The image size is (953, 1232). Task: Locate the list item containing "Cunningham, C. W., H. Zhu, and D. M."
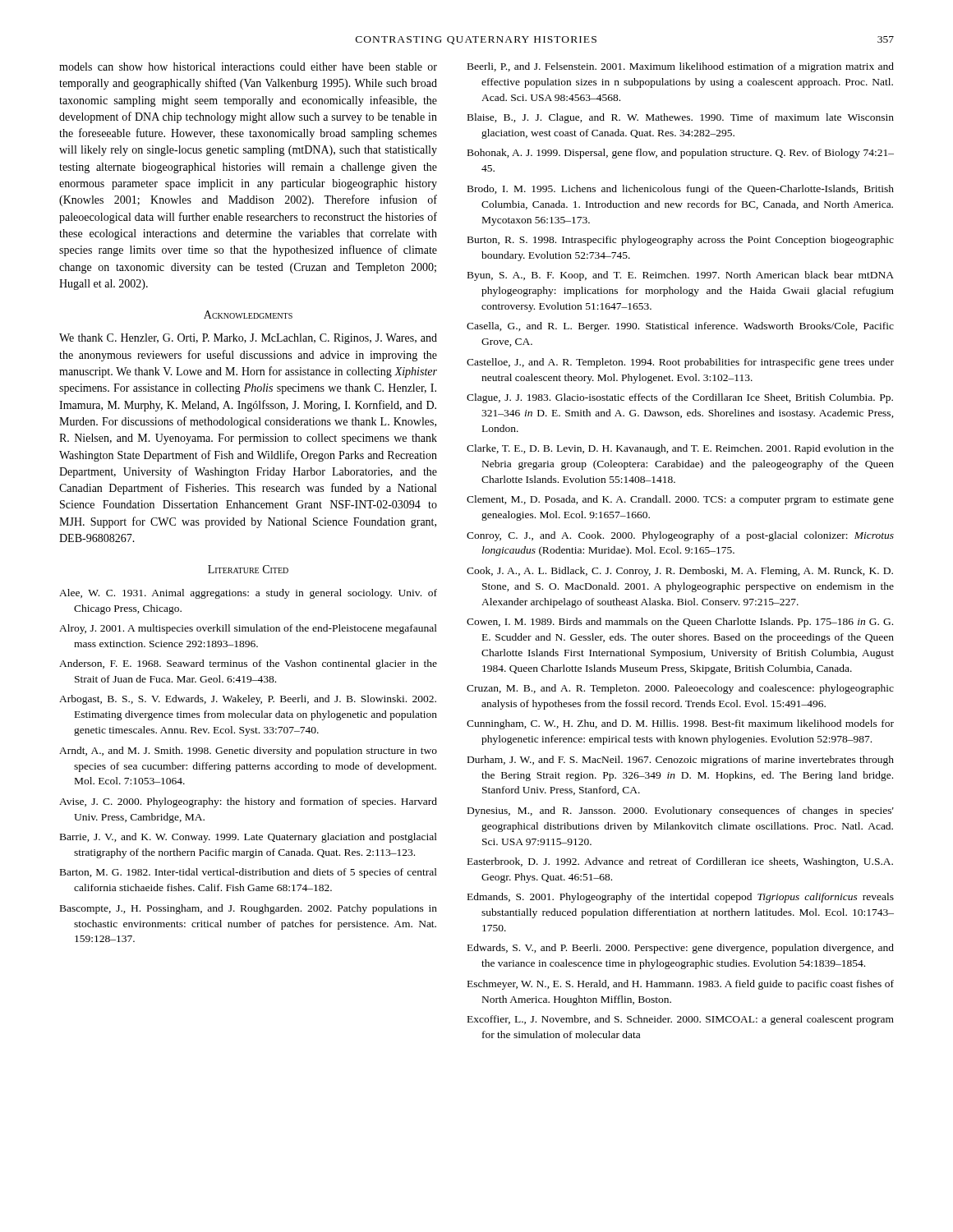[x=680, y=731]
